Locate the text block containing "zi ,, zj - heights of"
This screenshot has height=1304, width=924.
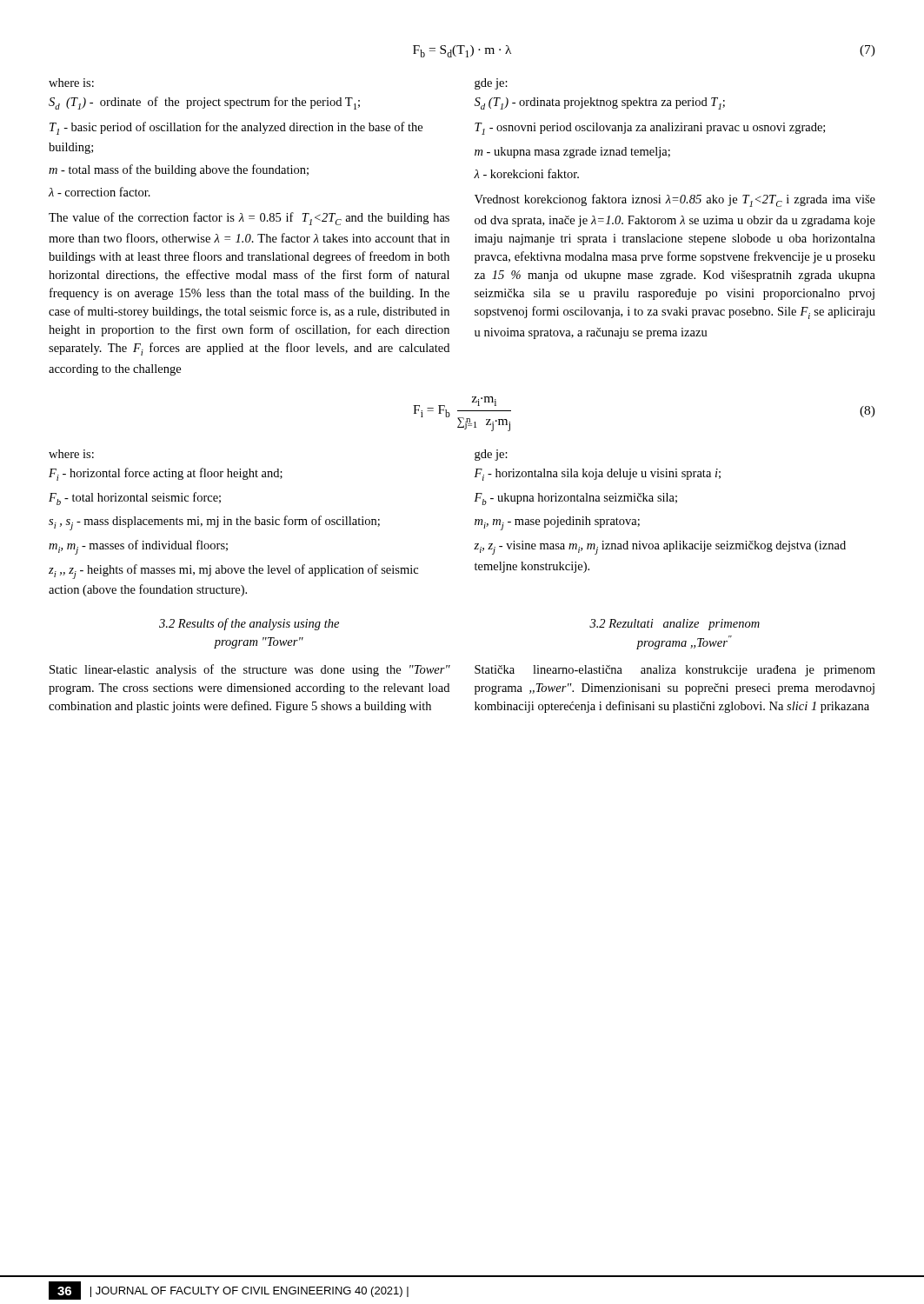tap(234, 579)
